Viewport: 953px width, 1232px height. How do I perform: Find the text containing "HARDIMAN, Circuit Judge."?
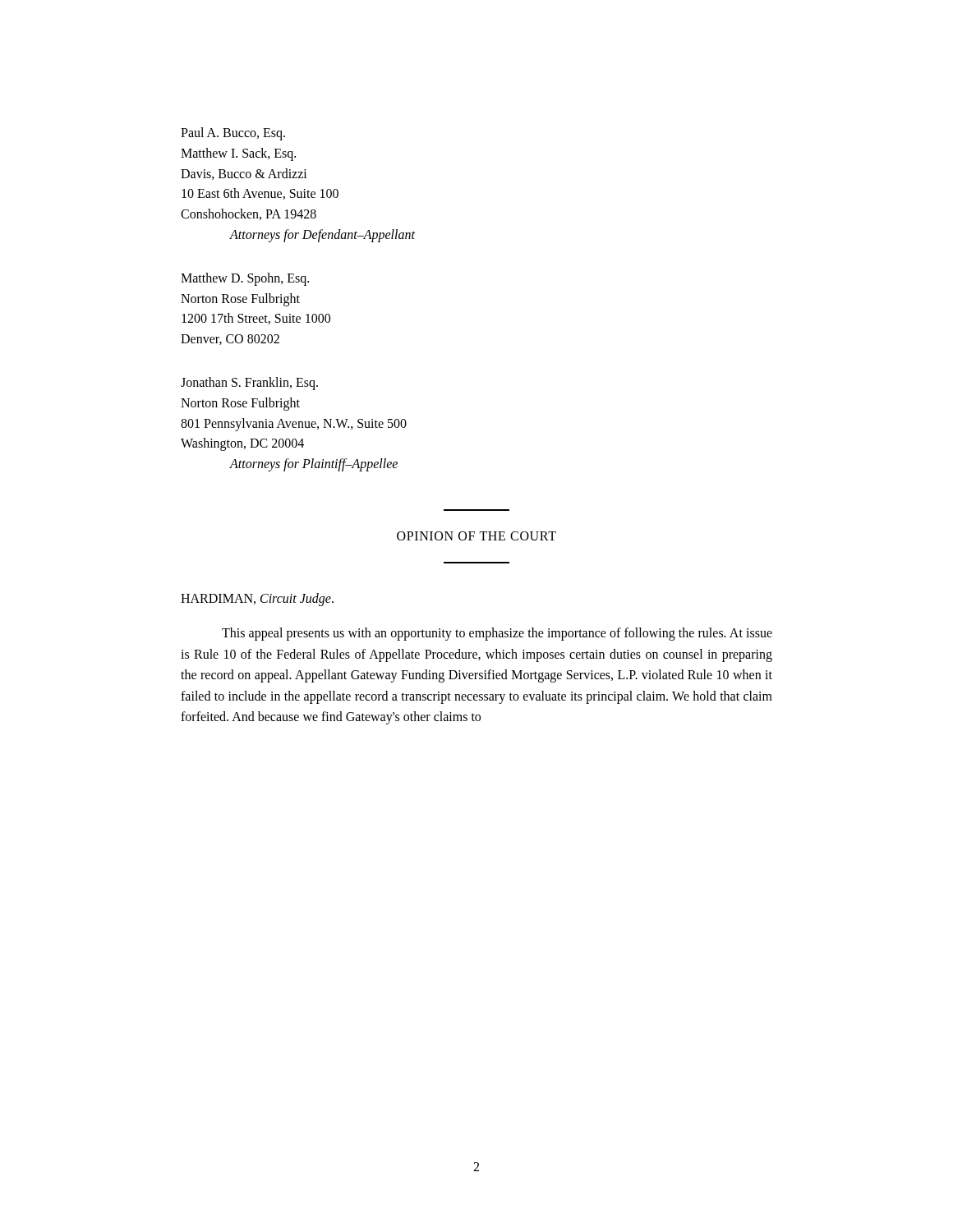258,598
